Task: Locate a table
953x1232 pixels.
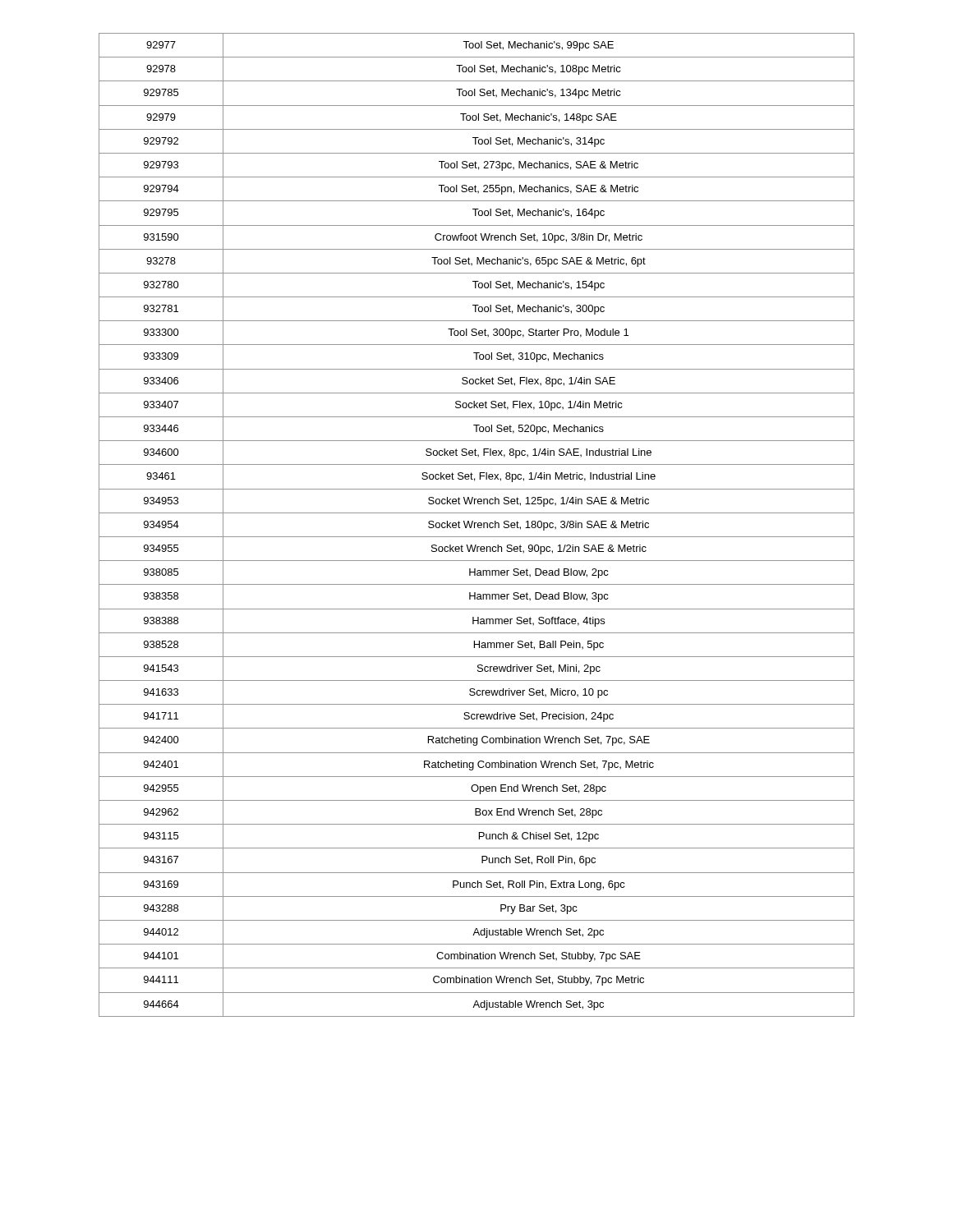Action: pos(476,525)
